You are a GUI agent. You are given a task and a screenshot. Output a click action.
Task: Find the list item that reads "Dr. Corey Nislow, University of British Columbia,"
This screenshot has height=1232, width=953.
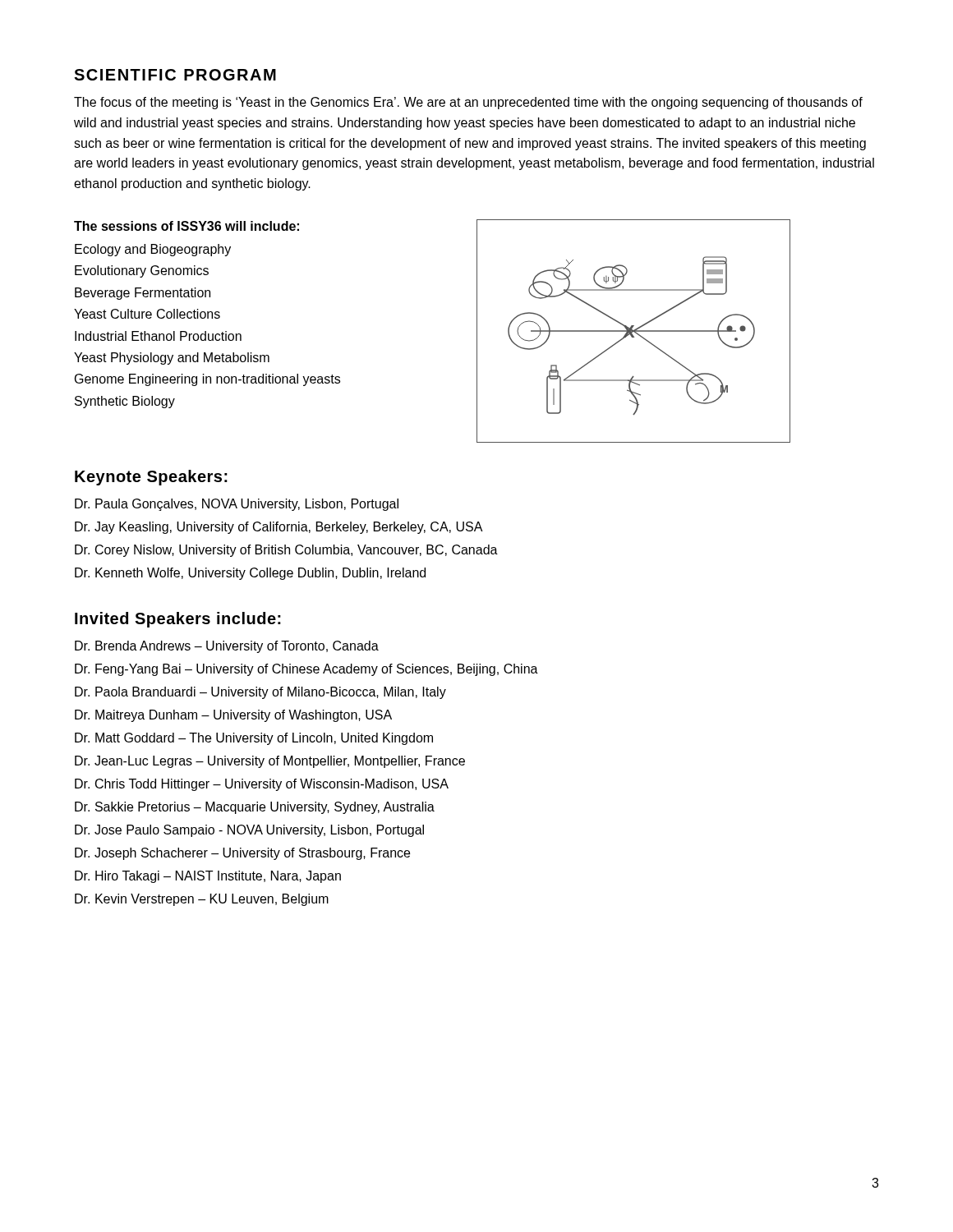point(286,550)
